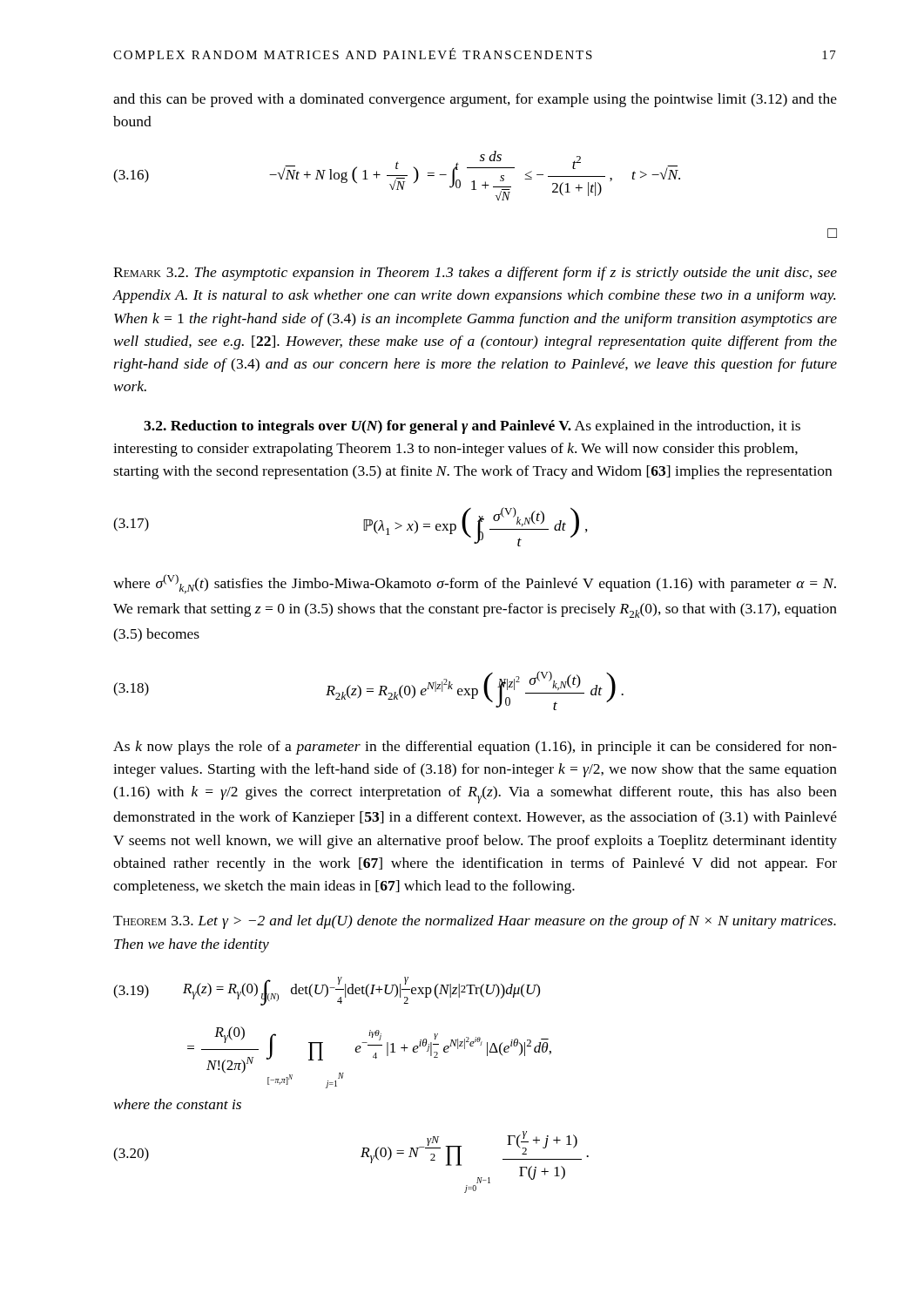Image resolution: width=924 pixels, height=1307 pixels.
Task: Find the region starting "(3.20) Rγ(0) = N−γN2 ∏ j=0N−1"
Action: point(351,1153)
